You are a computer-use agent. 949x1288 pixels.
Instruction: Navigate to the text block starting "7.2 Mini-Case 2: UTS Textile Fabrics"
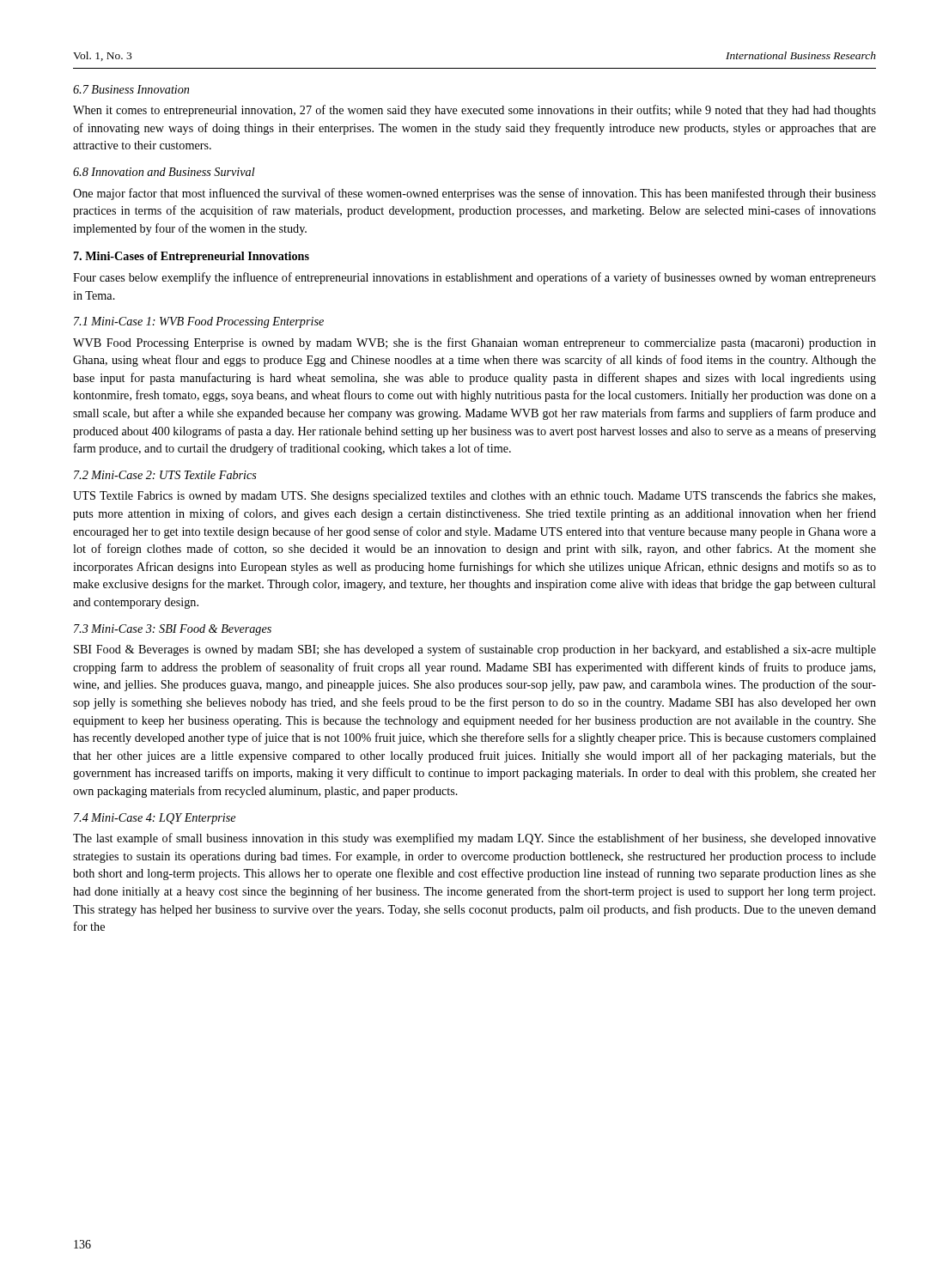point(165,475)
